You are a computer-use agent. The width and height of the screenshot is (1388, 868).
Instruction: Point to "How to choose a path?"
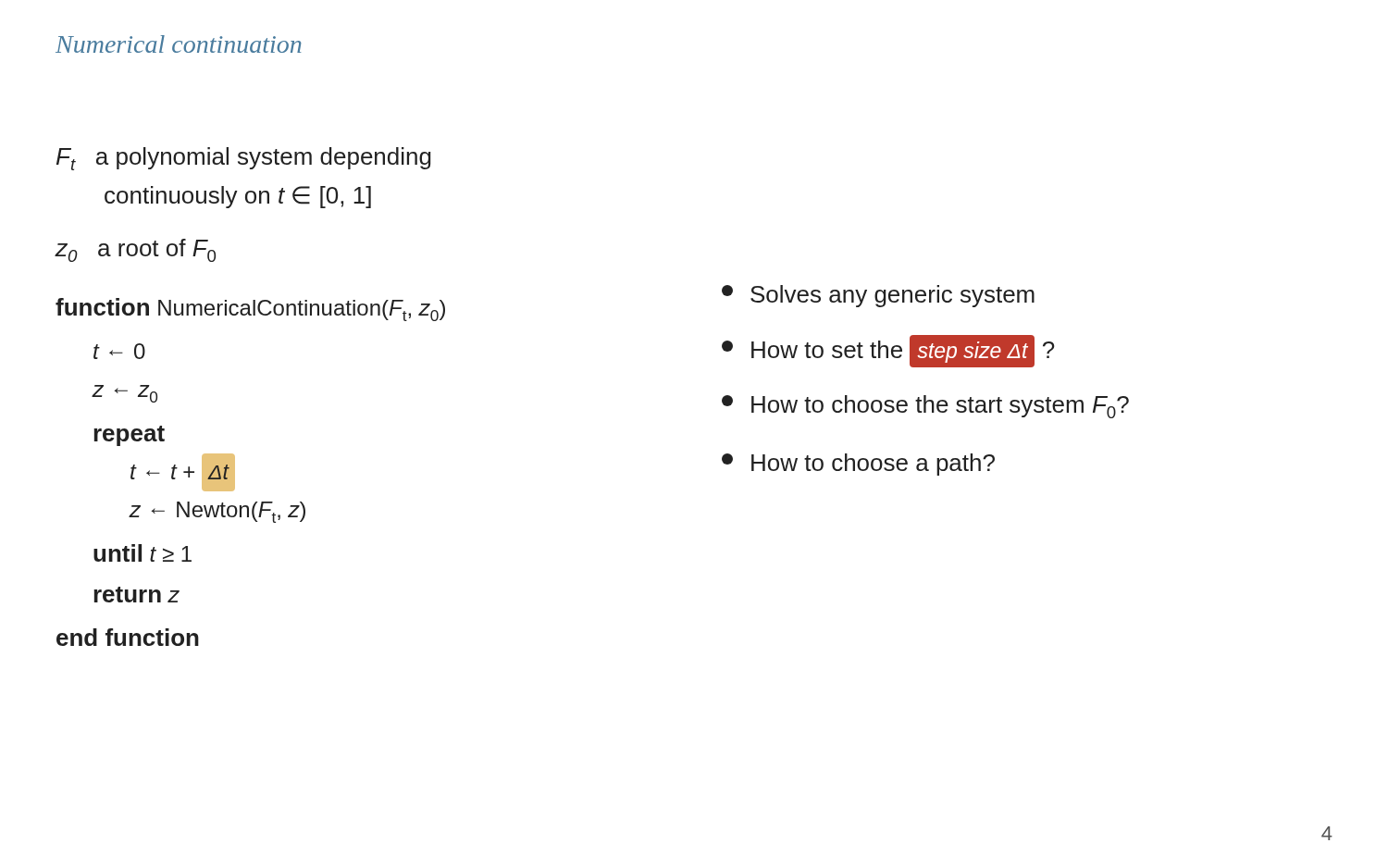859,463
